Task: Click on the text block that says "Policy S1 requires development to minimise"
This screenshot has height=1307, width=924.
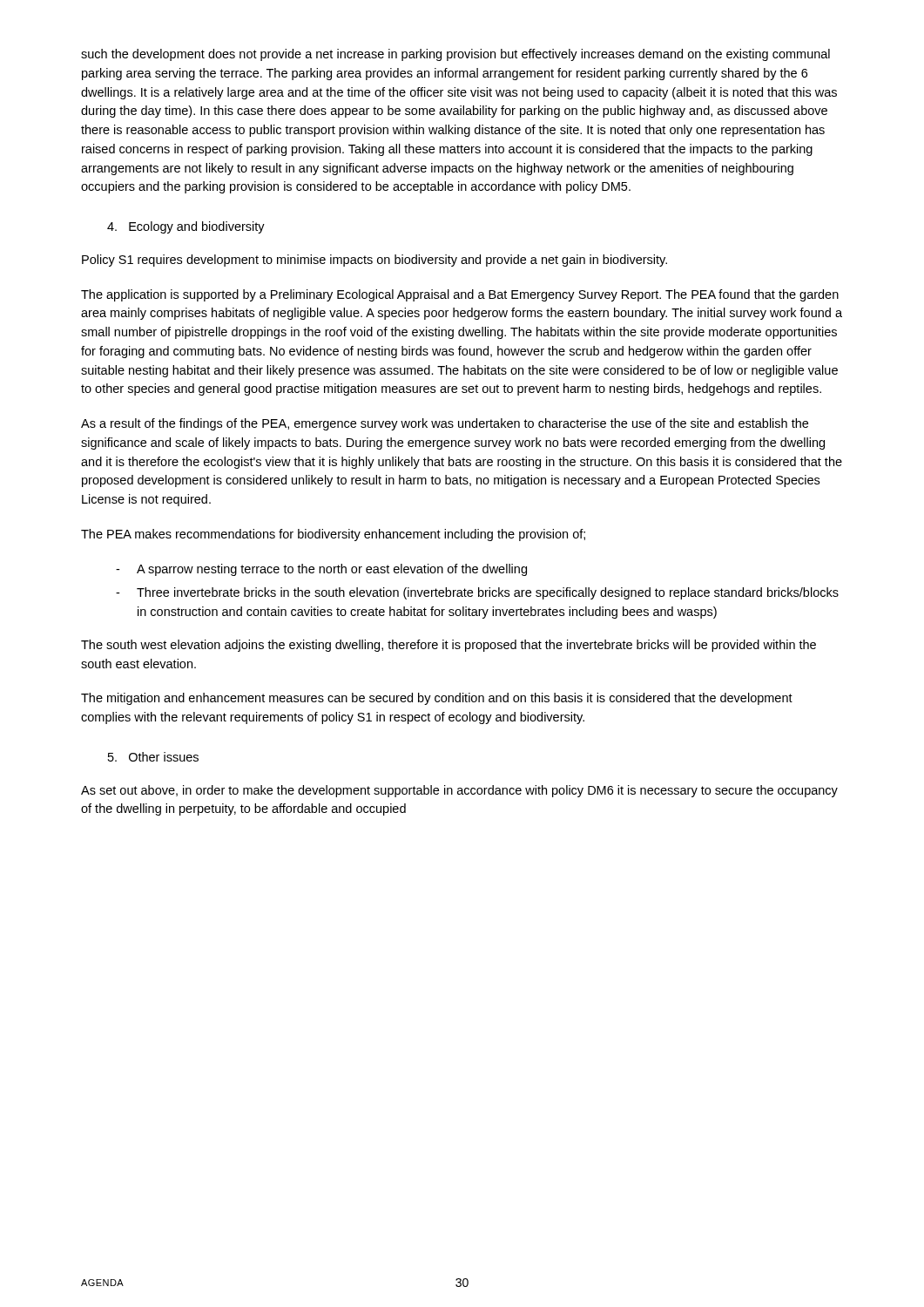Action: coord(375,259)
